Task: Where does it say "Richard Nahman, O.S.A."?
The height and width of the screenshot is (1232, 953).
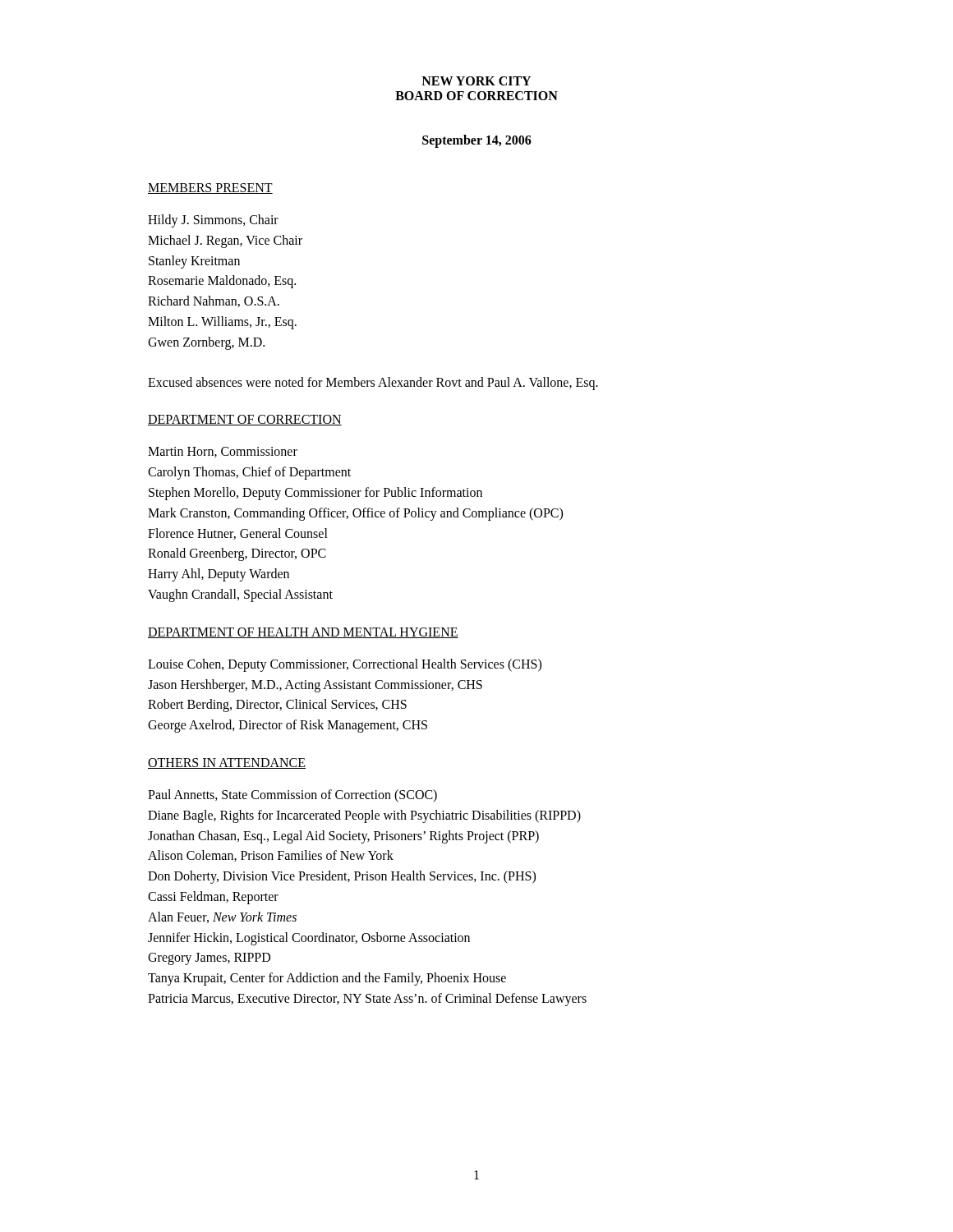Action: [214, 301]
